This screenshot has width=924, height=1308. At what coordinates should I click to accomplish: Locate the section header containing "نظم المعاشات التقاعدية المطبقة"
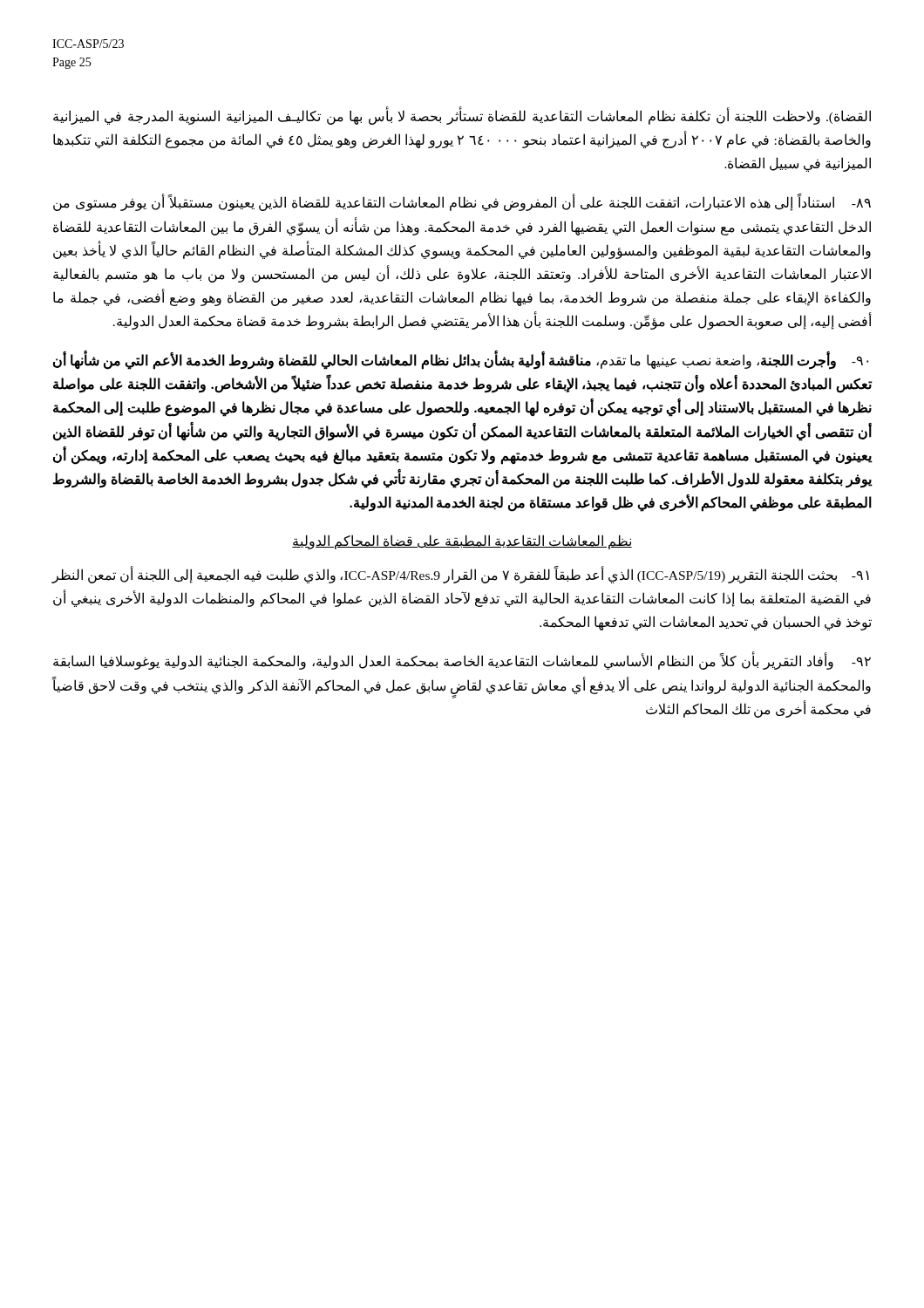click(x=462, y=541)
